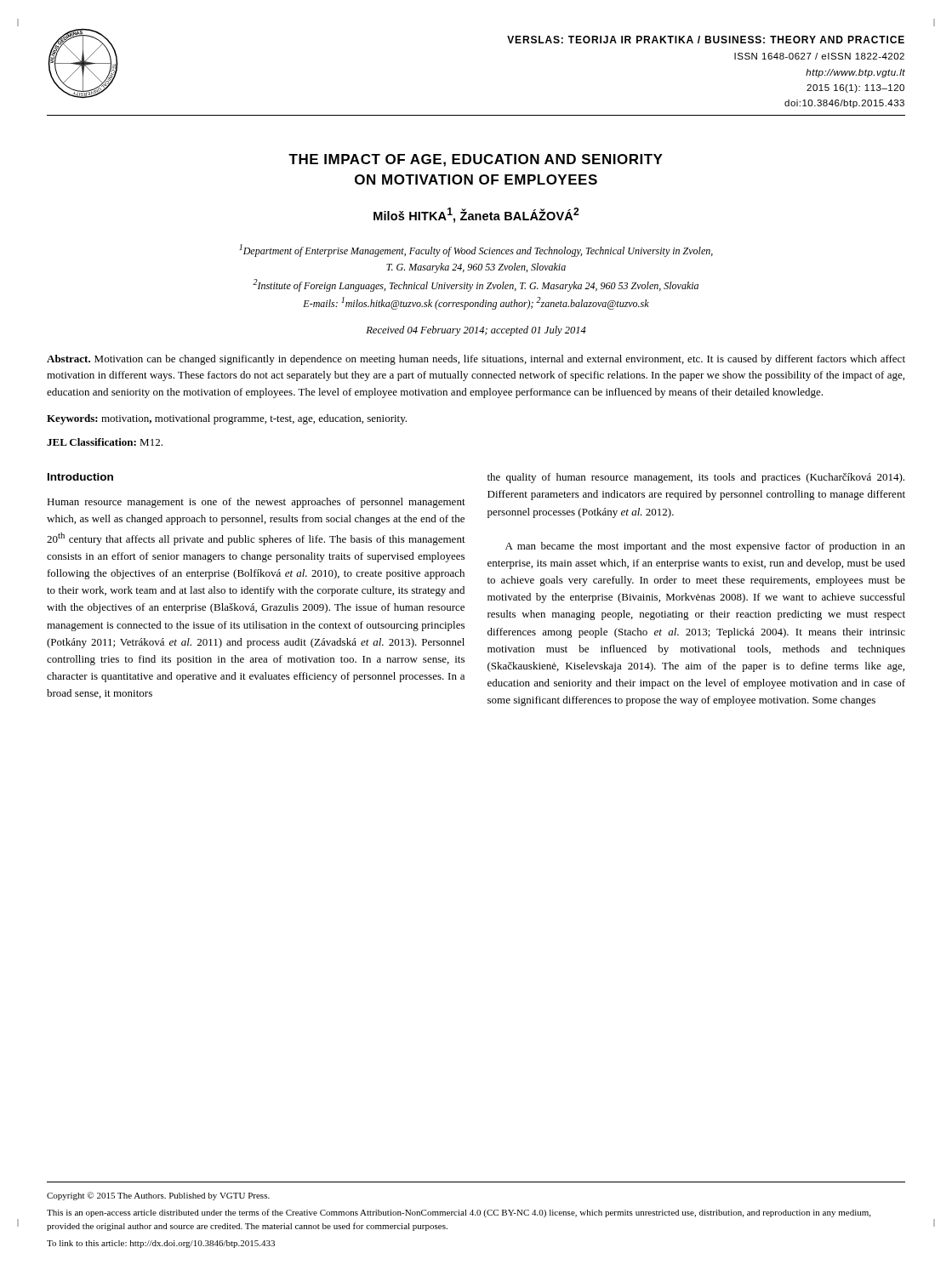The width and height of the screenshot is (952, 1276).
Task: Select the text starting "1Department of Enterprise Management, Faculty of"
Action: (x=476, y=276)
